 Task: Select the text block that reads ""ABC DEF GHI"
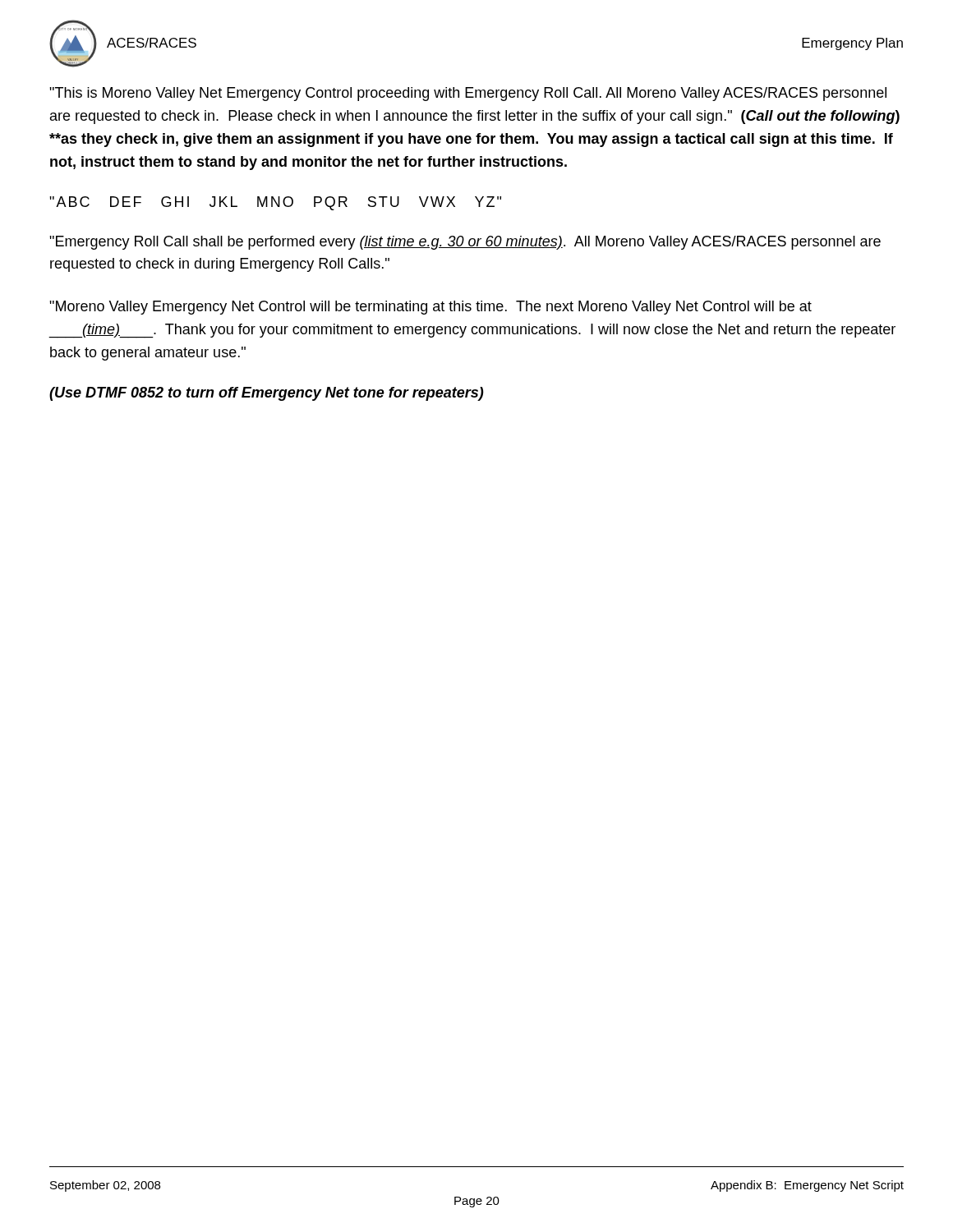point(276,202)
